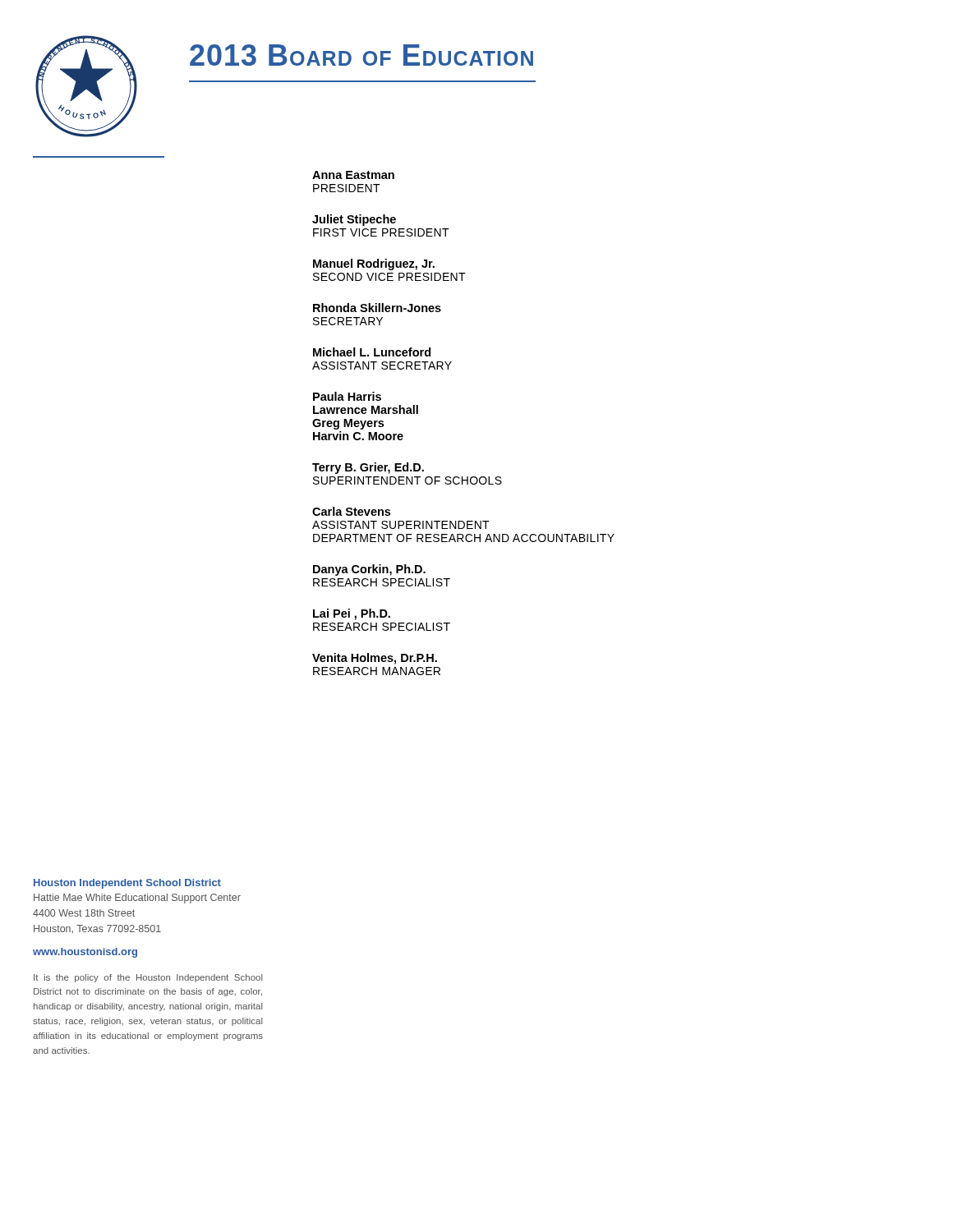Find "Michael L. Lunceford ASSISTANT SECRETARY" on this page

point(372,352)
